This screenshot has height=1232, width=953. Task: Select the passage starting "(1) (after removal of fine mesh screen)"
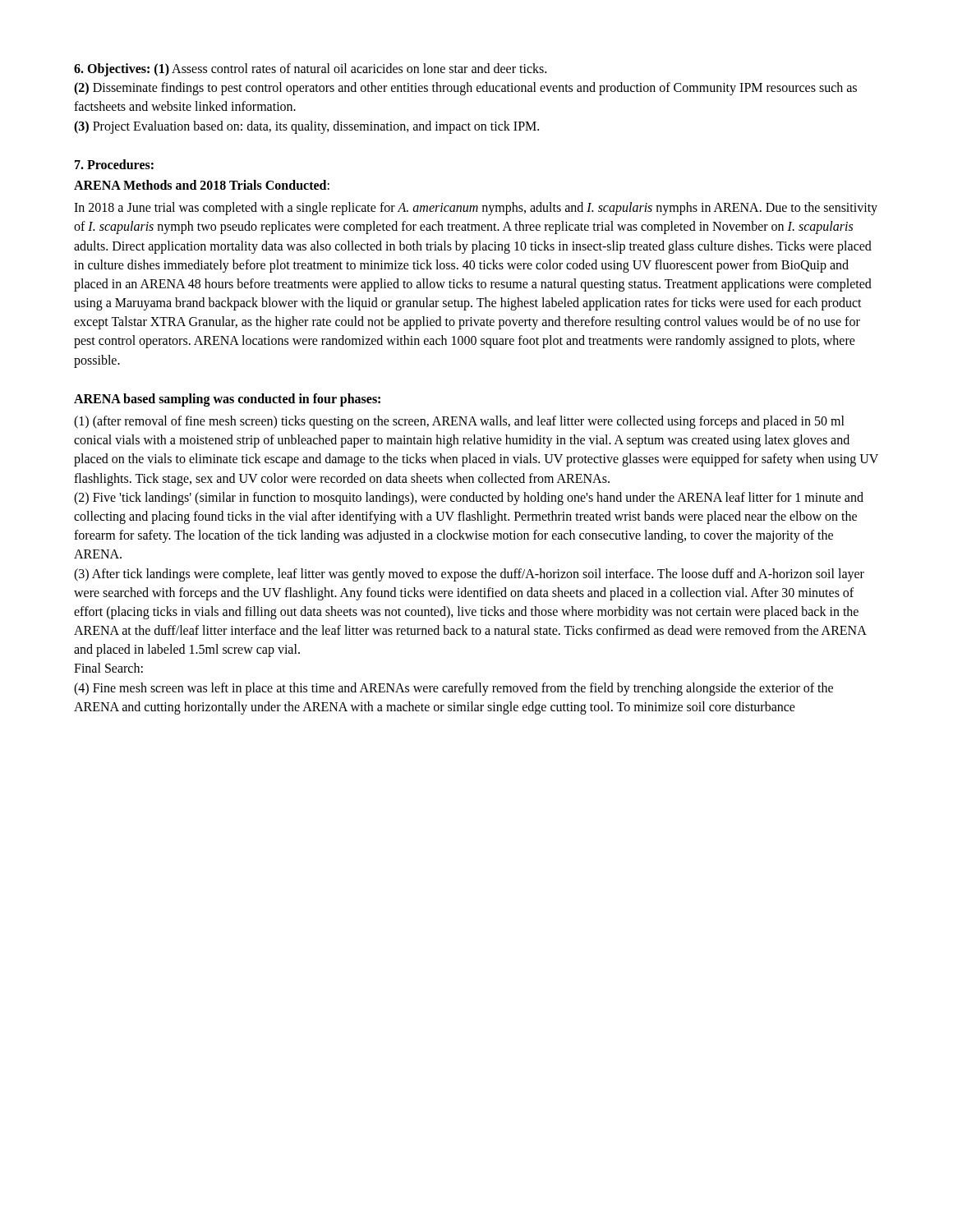coord(476,450)
